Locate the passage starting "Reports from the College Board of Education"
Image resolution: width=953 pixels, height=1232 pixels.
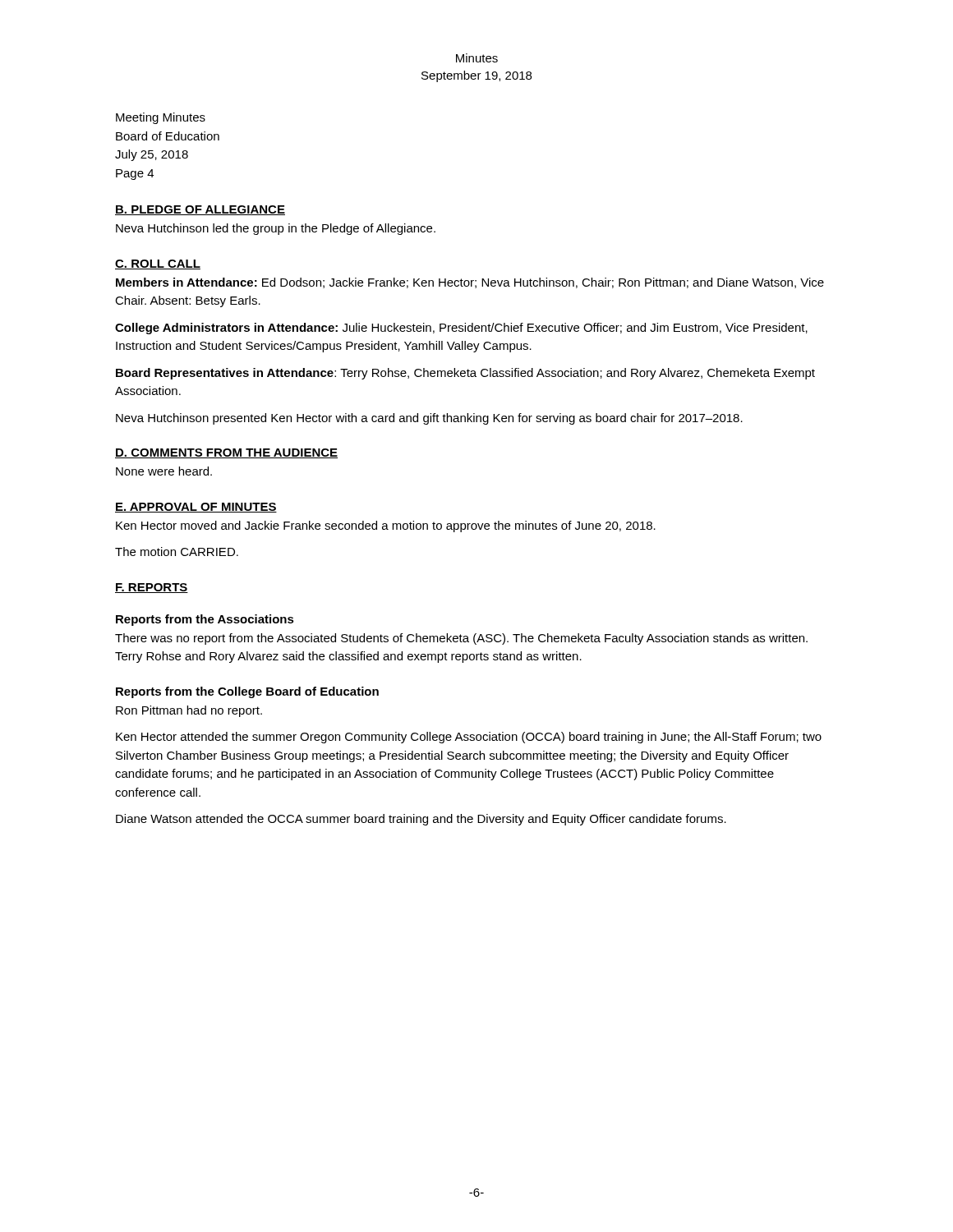point(247,691)
